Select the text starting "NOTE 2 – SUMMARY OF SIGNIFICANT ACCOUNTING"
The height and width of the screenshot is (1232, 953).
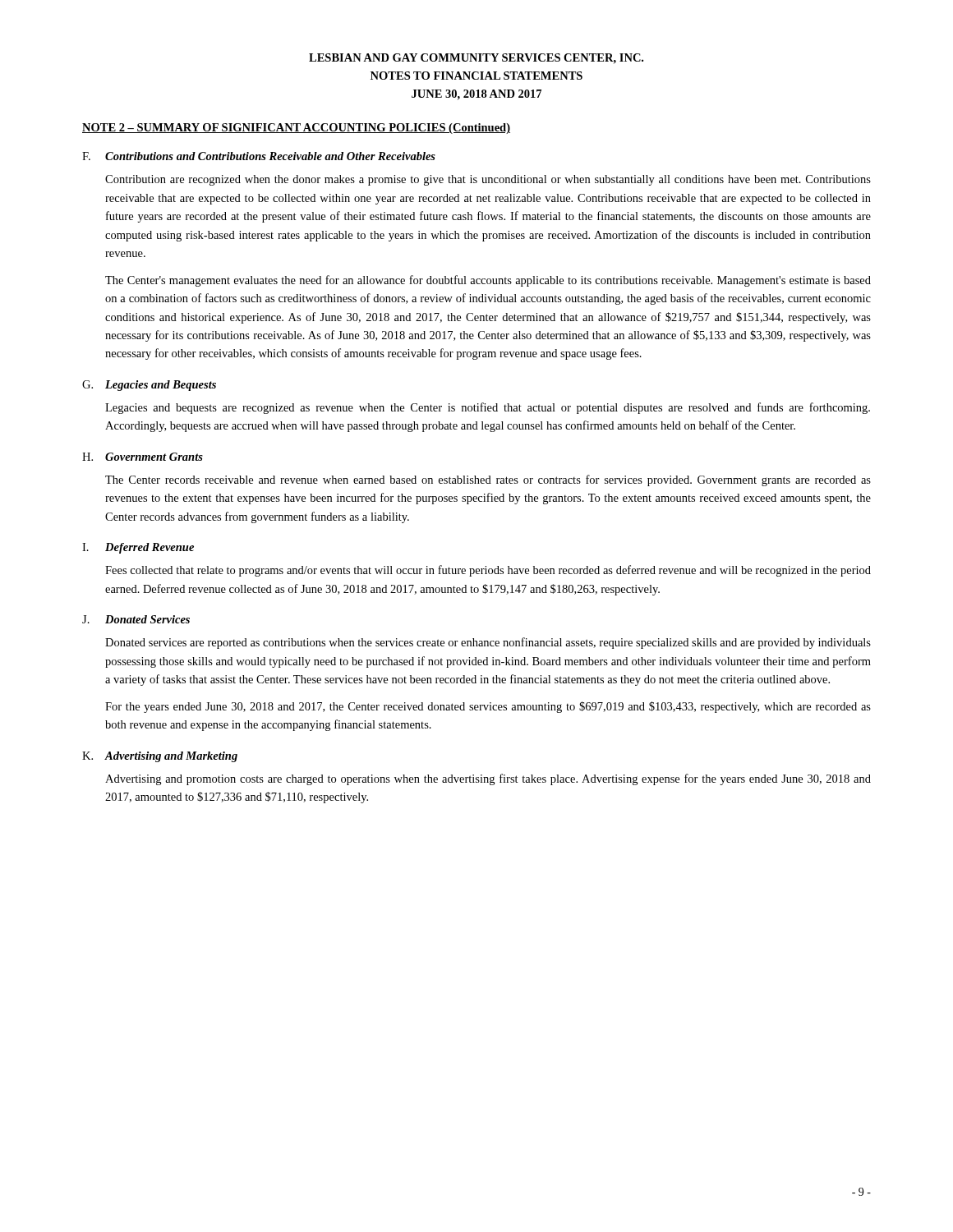[296, 128]
